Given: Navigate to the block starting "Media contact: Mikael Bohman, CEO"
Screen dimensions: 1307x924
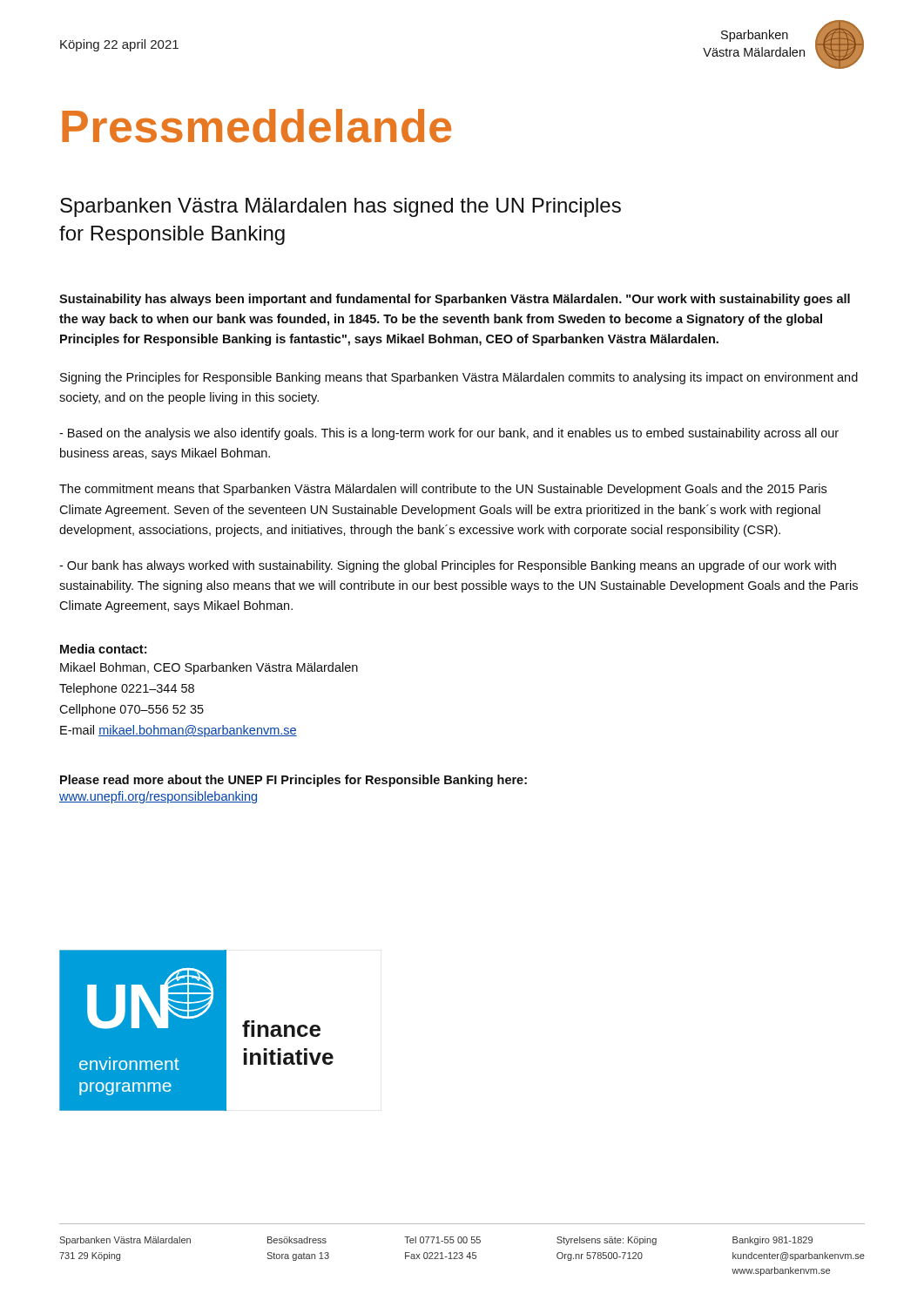Looking at the screenshot, I should (x=103, y=649).
